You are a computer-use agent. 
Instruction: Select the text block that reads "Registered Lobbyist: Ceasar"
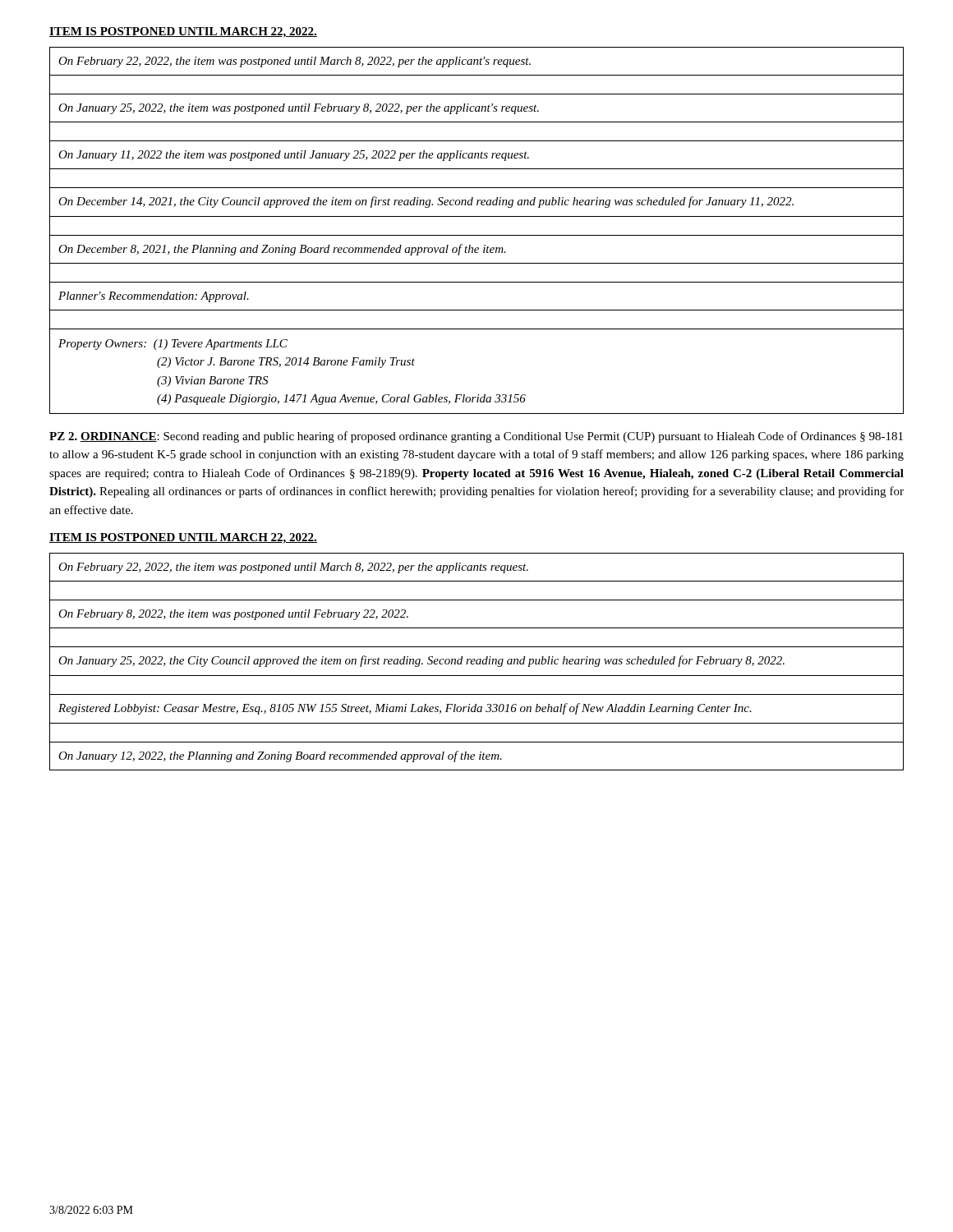(405, 708)
